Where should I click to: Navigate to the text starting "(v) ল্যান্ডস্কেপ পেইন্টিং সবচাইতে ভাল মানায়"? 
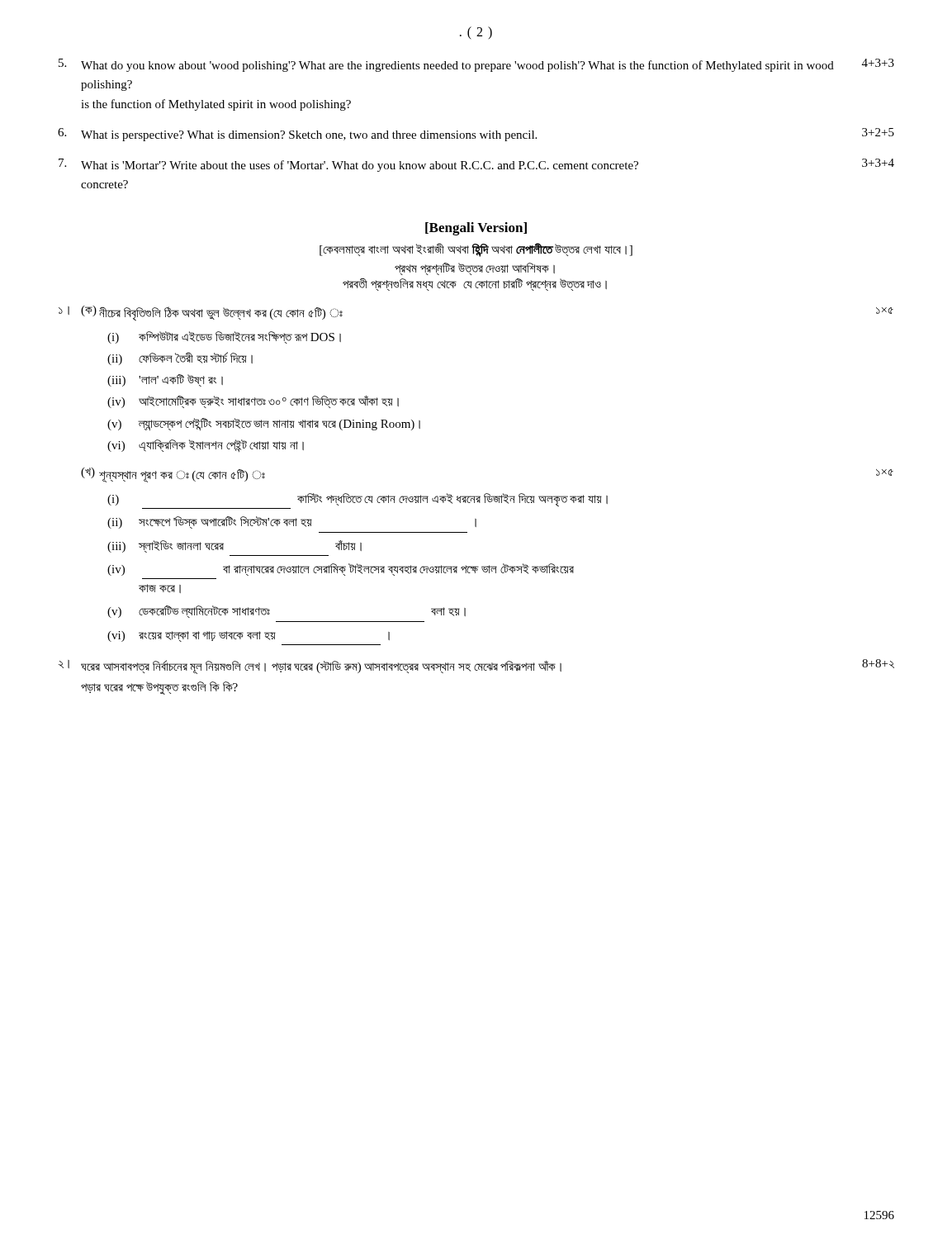(264, 424)
